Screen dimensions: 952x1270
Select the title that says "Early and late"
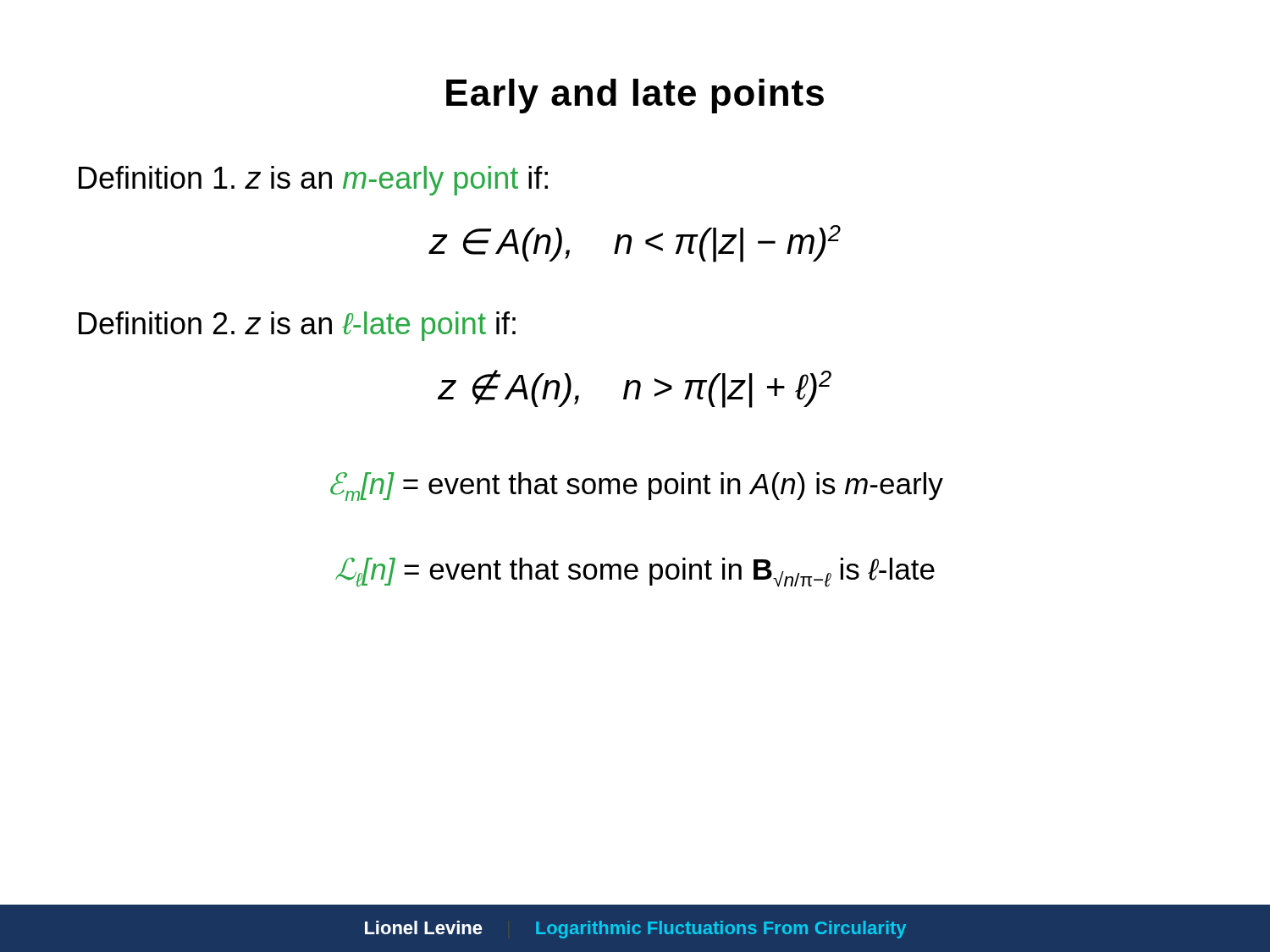point(635,93)
